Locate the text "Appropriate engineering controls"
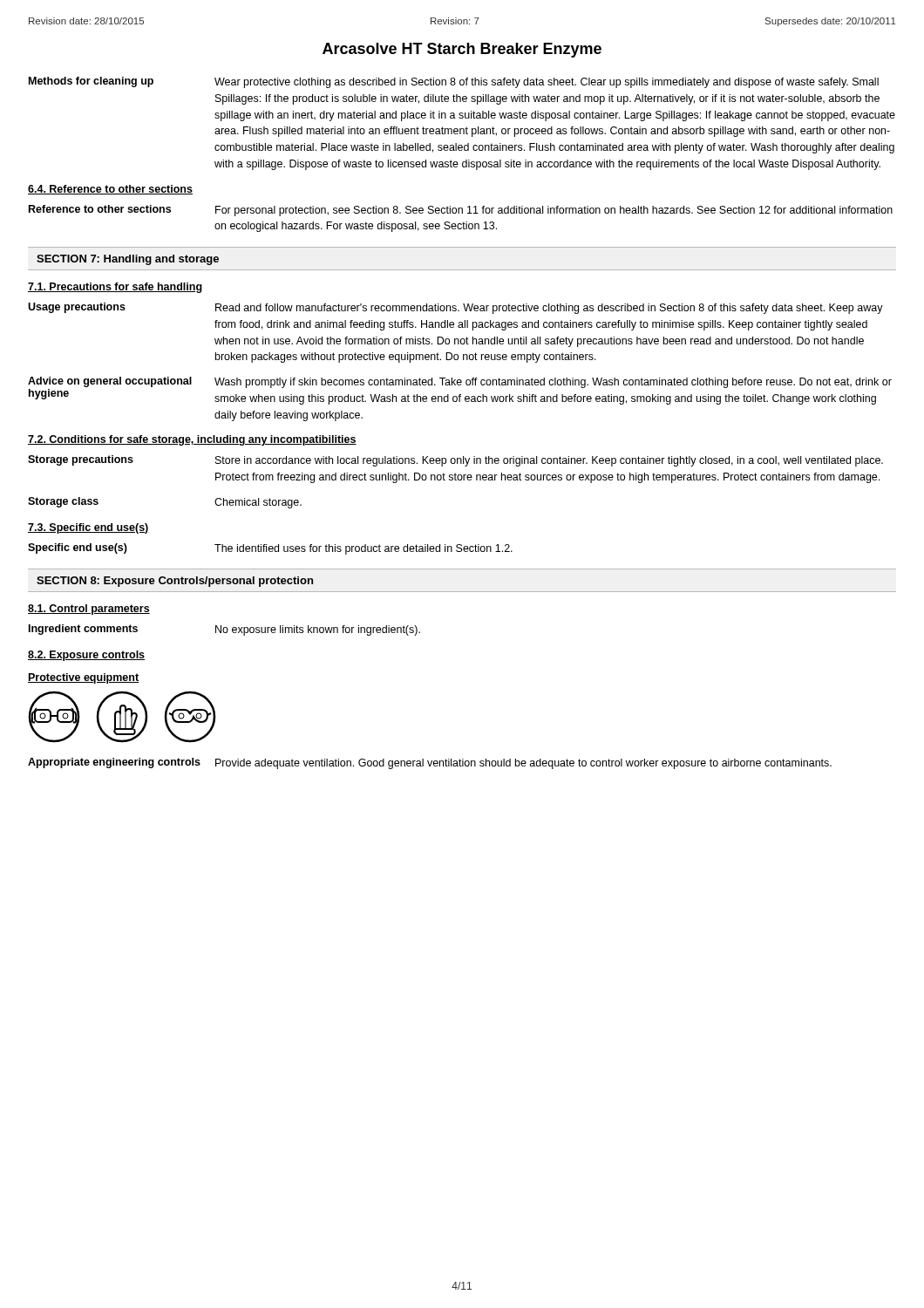Image resolution: width=924 pixels, height=1308 pixels. click(114, 762)
